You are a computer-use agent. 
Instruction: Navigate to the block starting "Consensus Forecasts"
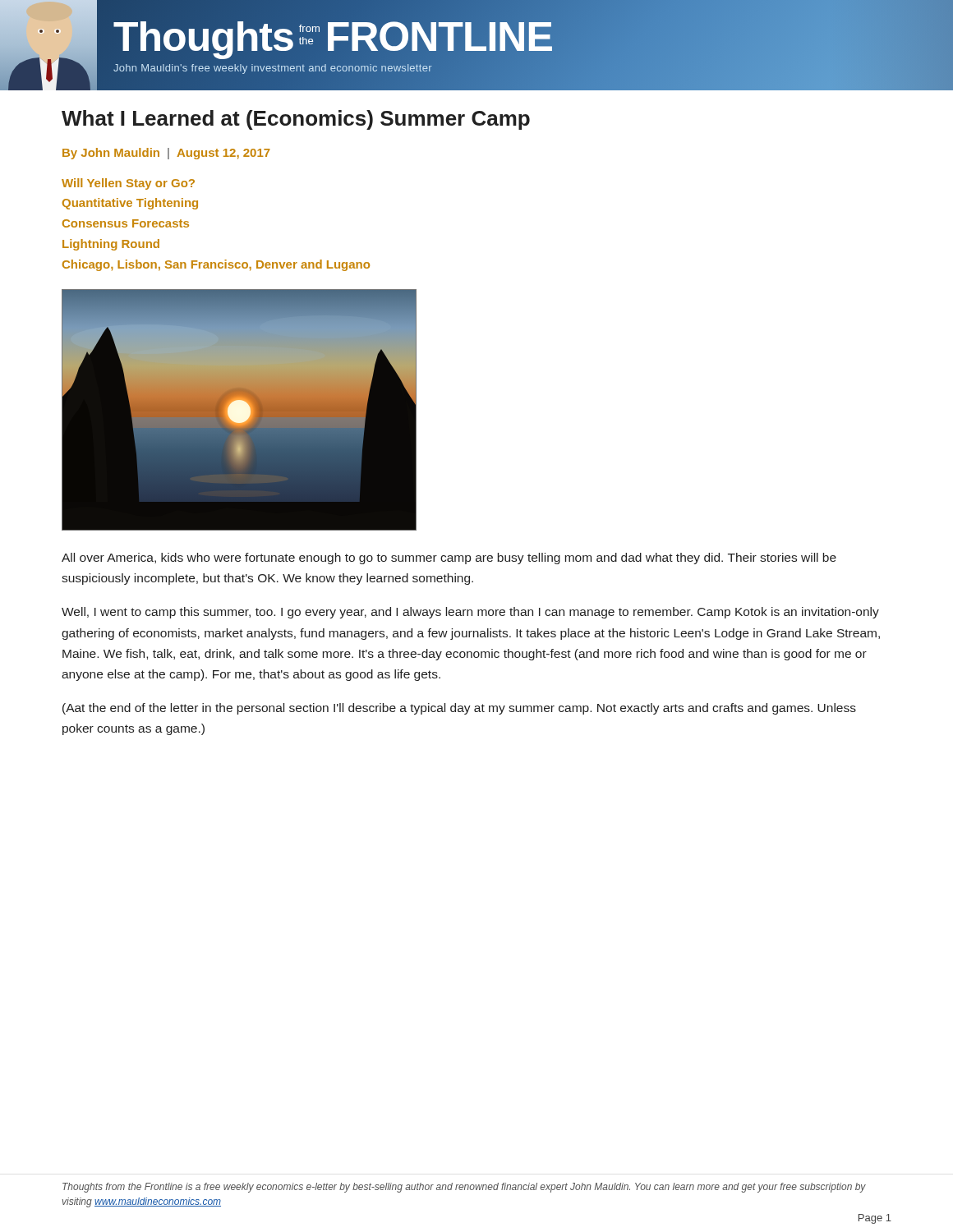tap(126, 223)
